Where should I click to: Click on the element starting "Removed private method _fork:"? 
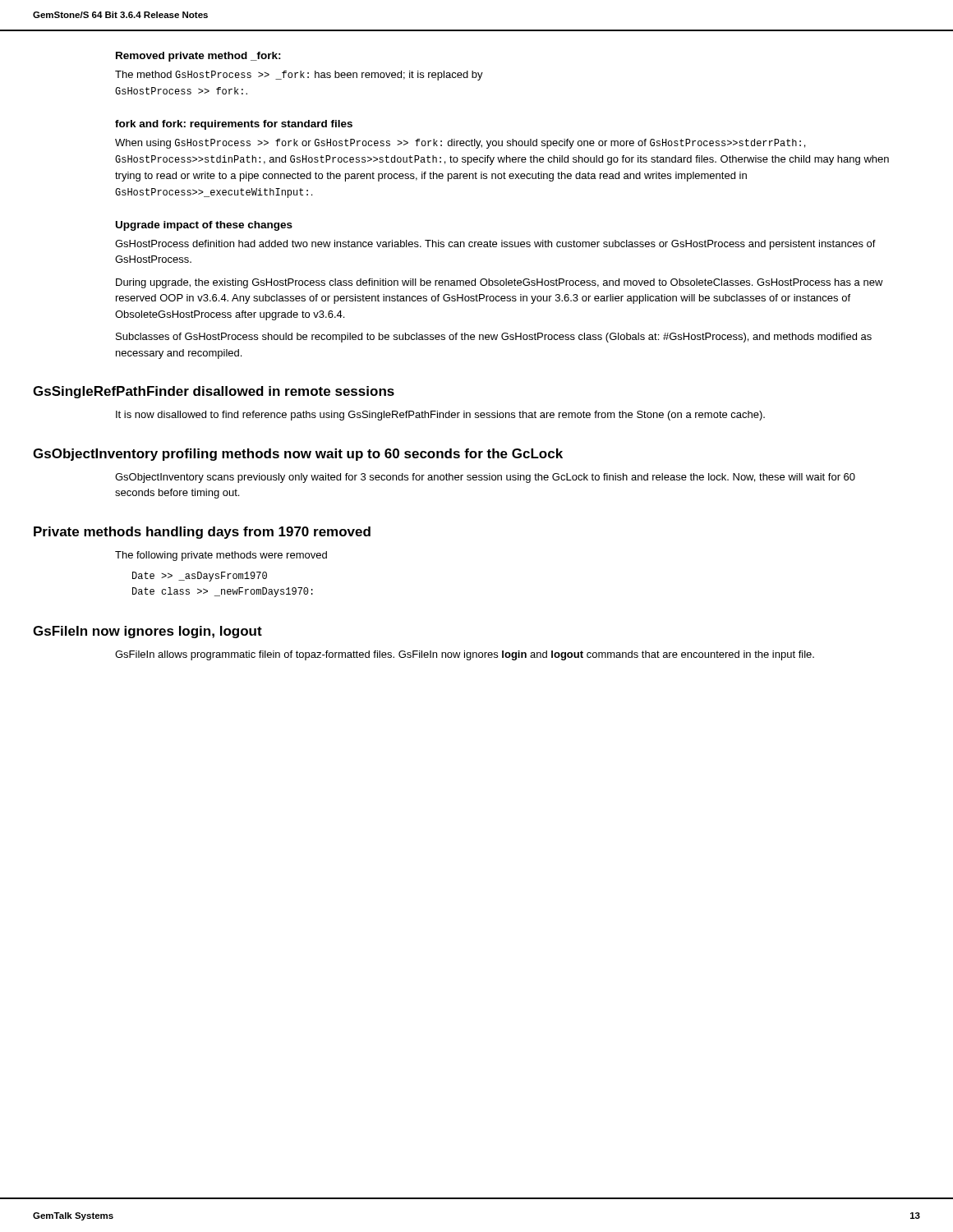coord(198,55)
